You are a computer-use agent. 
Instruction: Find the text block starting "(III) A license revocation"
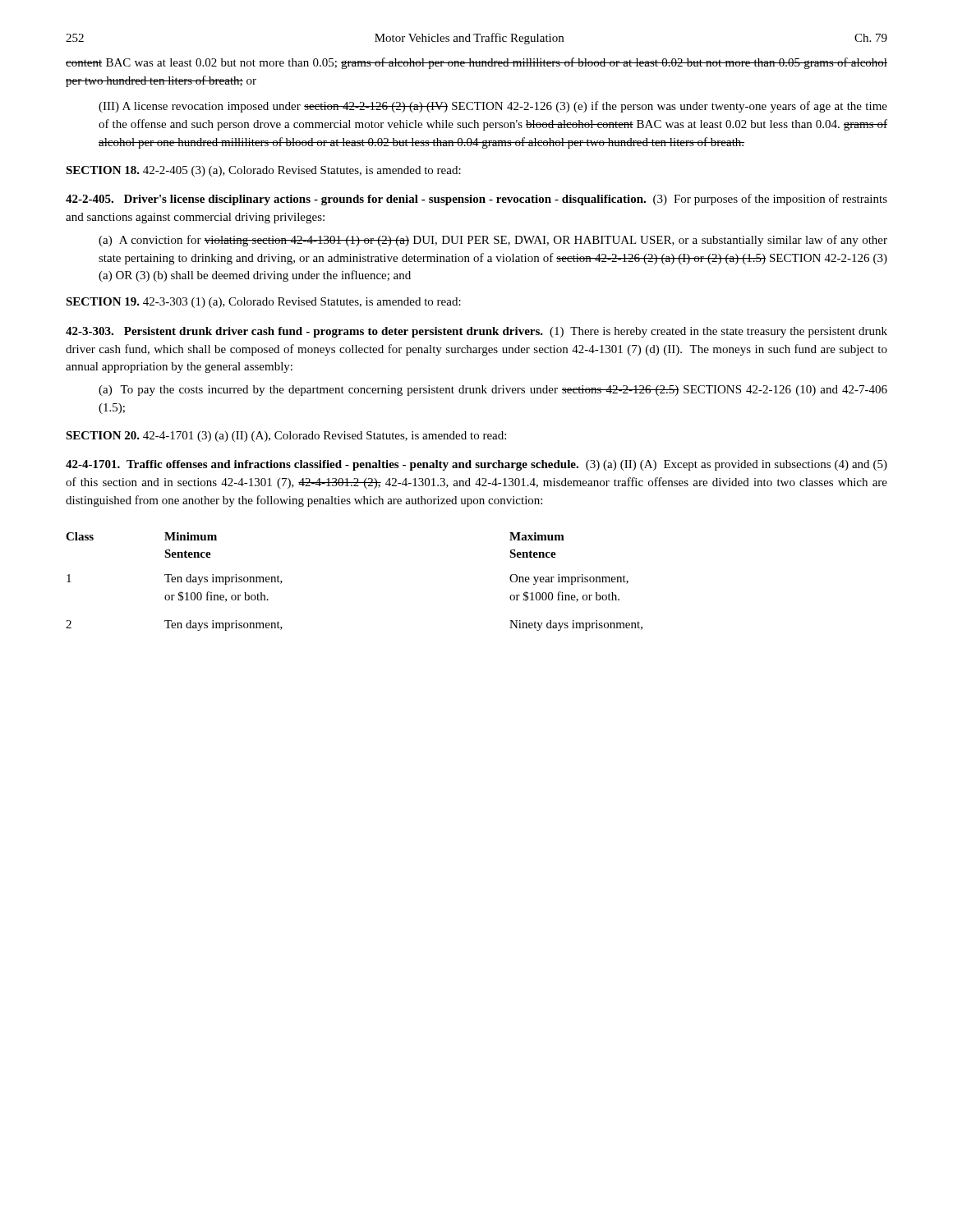coord(493,124)
